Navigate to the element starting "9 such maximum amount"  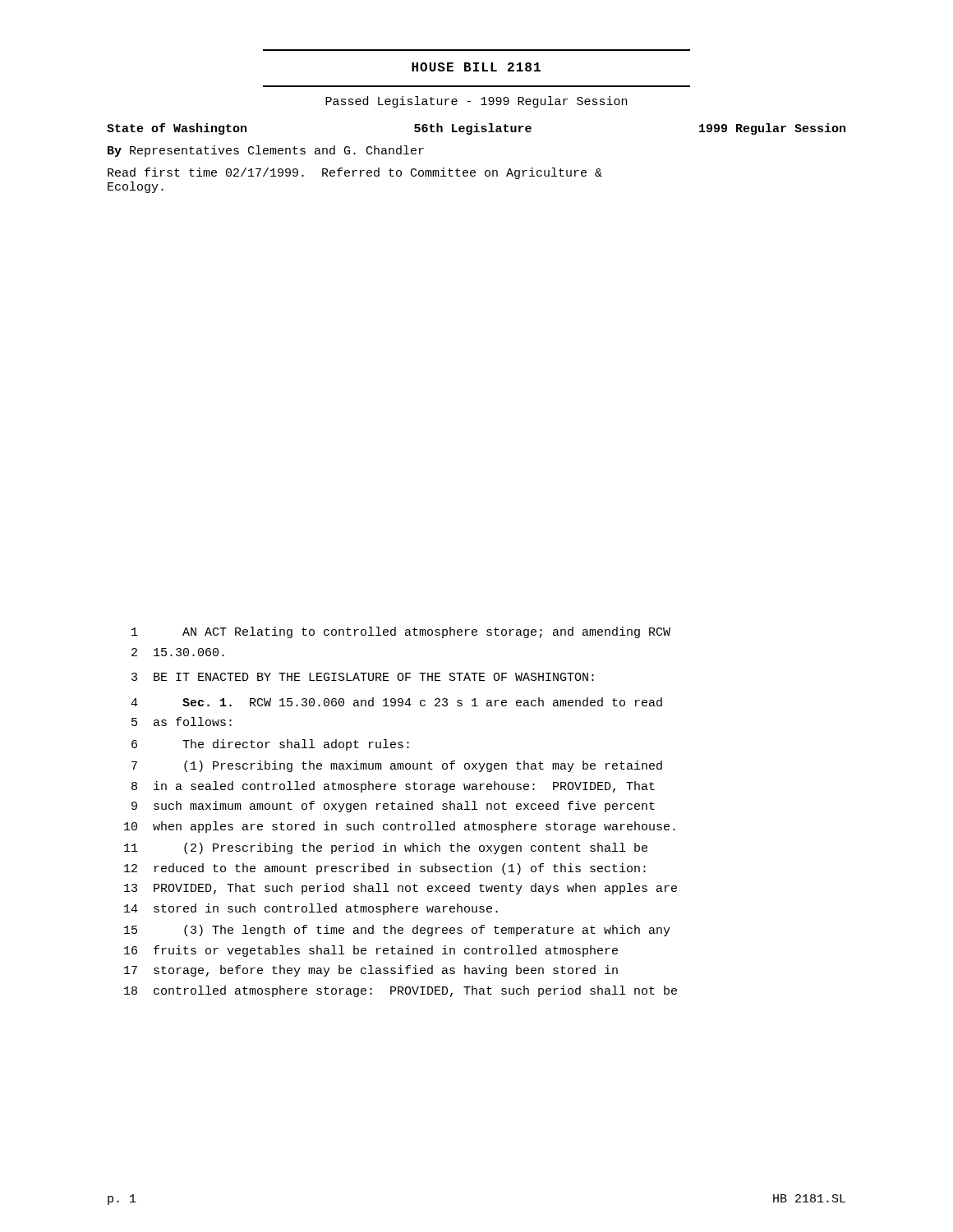[x=476, y=808]
